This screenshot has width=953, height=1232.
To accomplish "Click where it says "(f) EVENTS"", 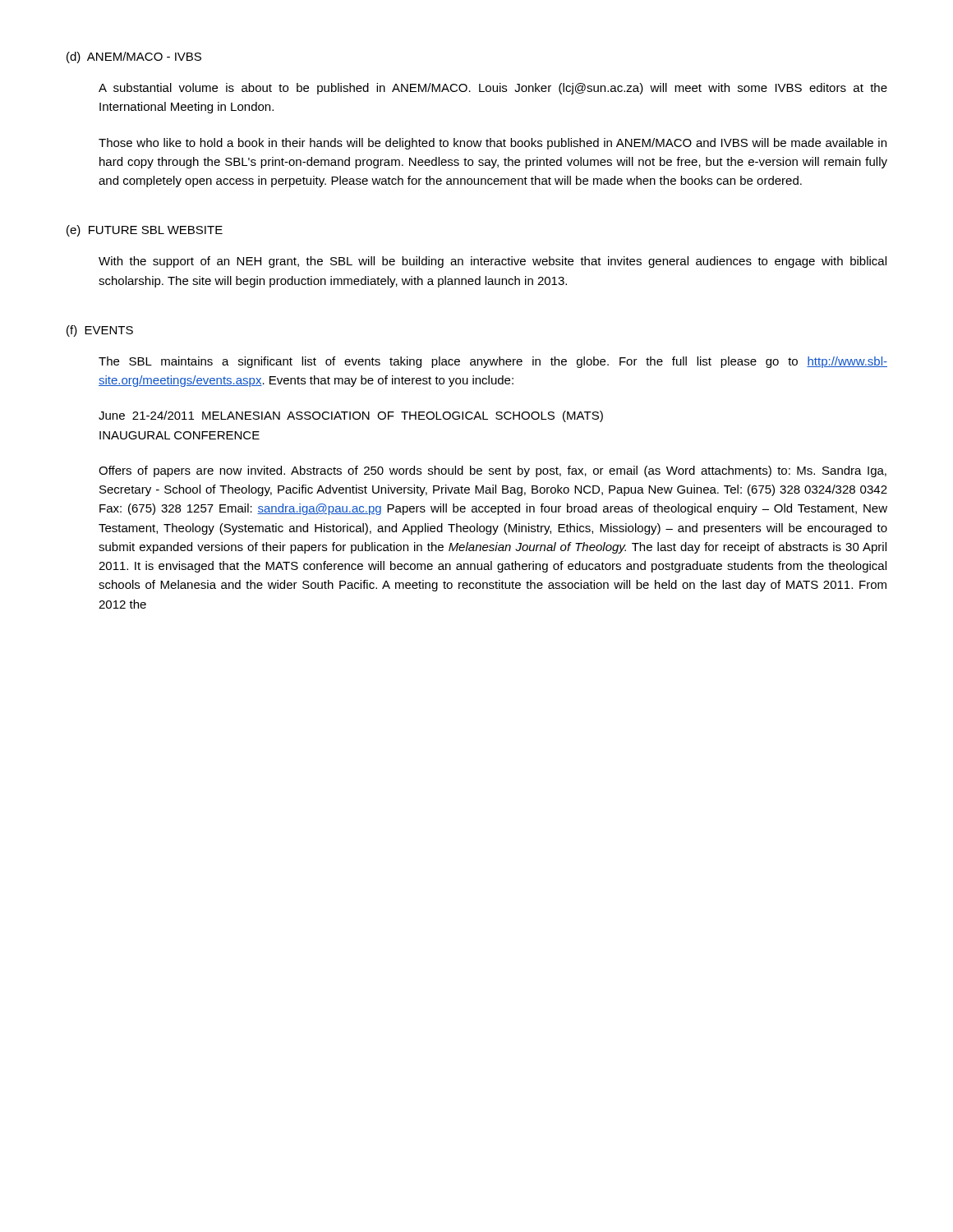I will coord(100,330).
